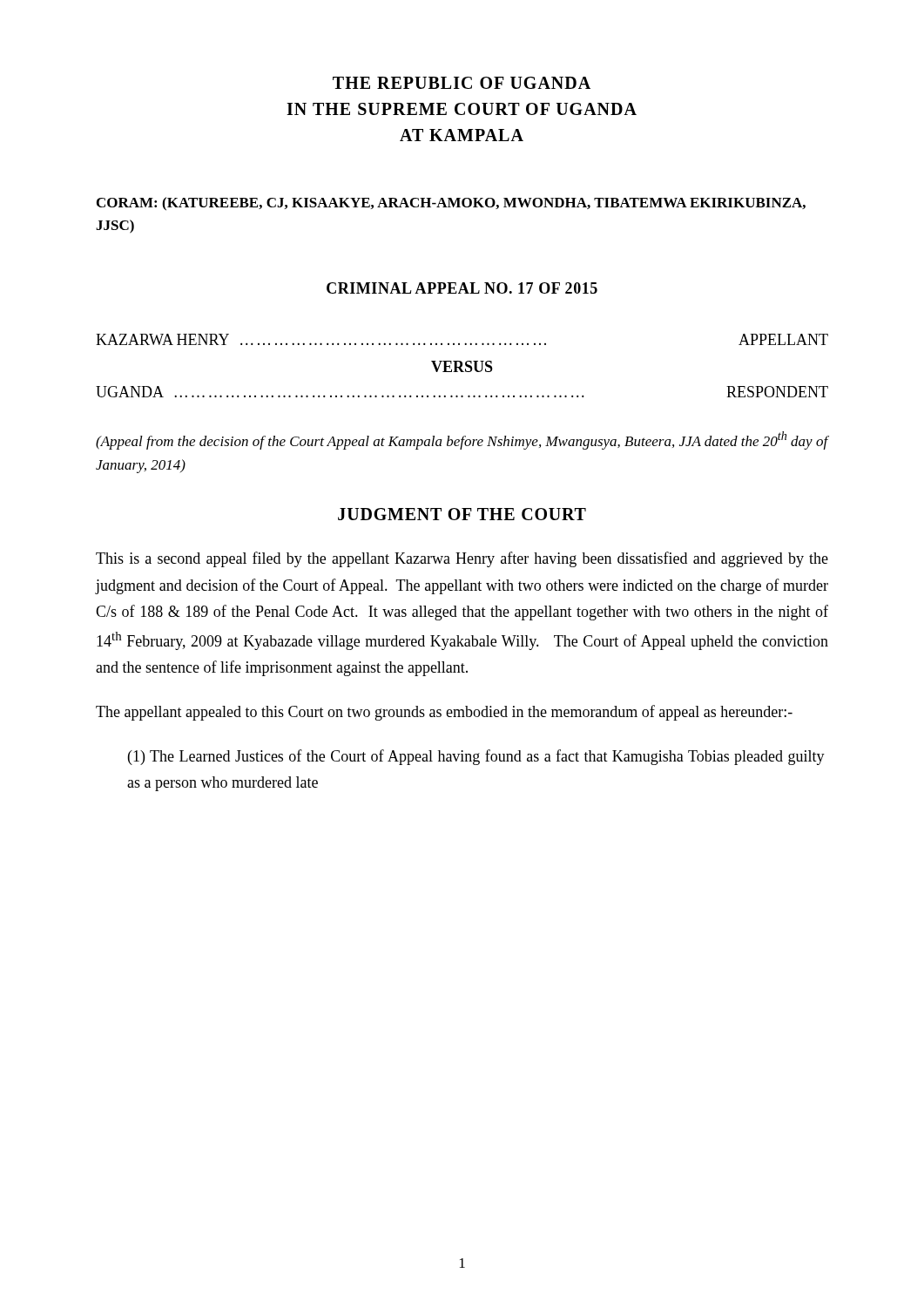This screenshot has height=1307, width=924.
Task: Point to the block beginning "(1) The Learned"
Action: point(478,769)
